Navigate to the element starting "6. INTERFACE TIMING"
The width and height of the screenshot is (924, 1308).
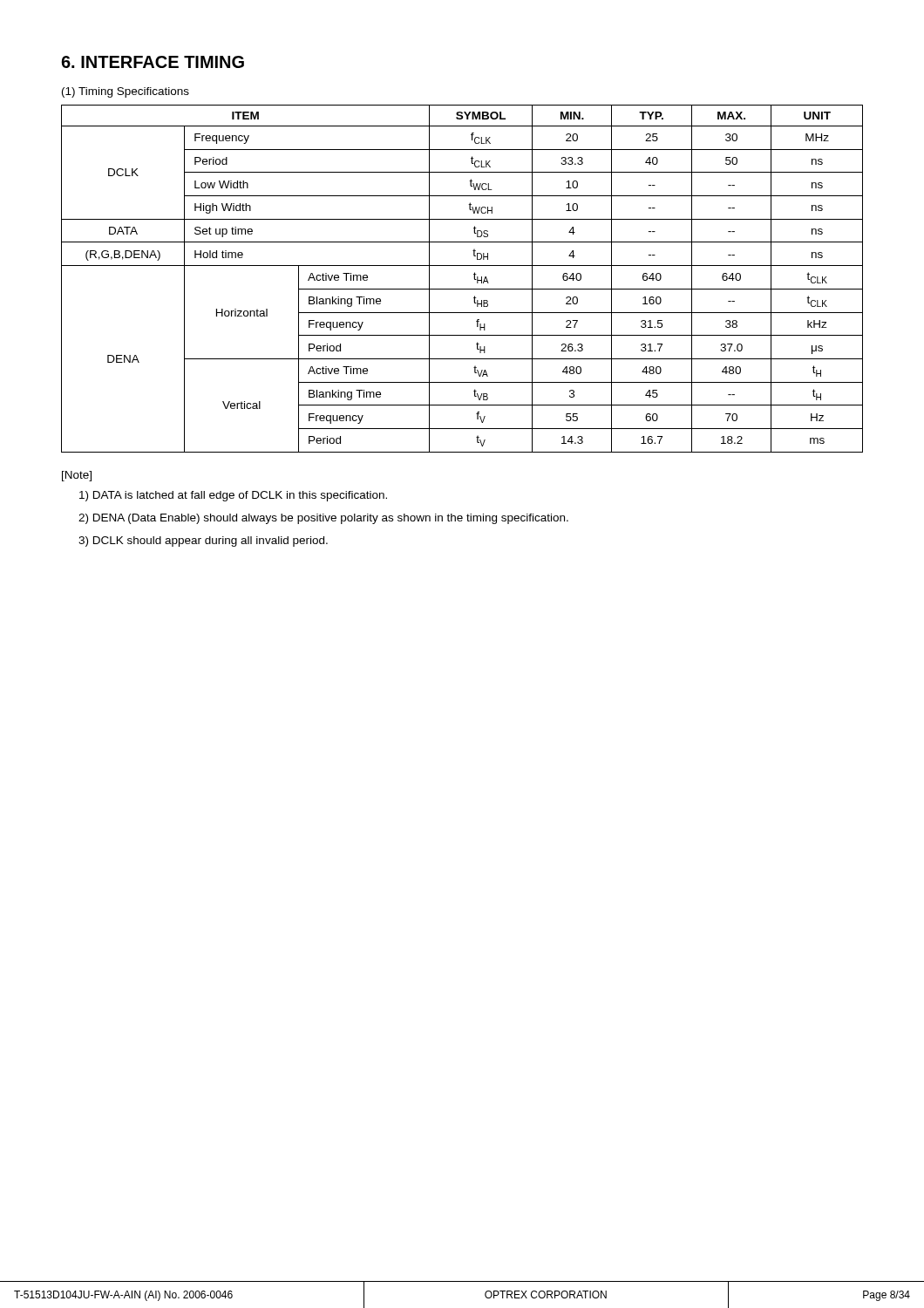point(153,62)
